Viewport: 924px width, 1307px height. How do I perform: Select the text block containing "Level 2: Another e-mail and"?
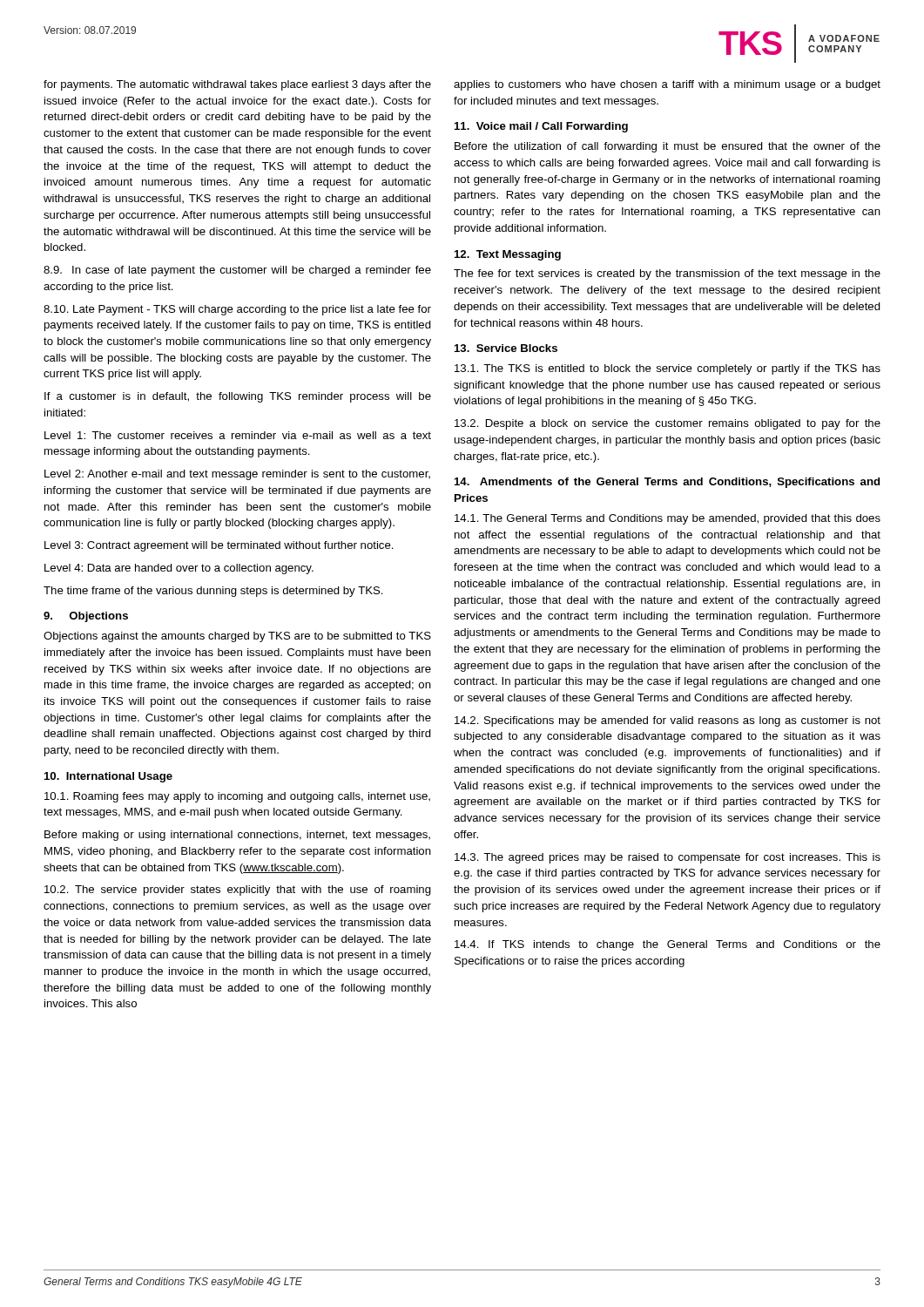pyautogui.click(x=237, y=499)
